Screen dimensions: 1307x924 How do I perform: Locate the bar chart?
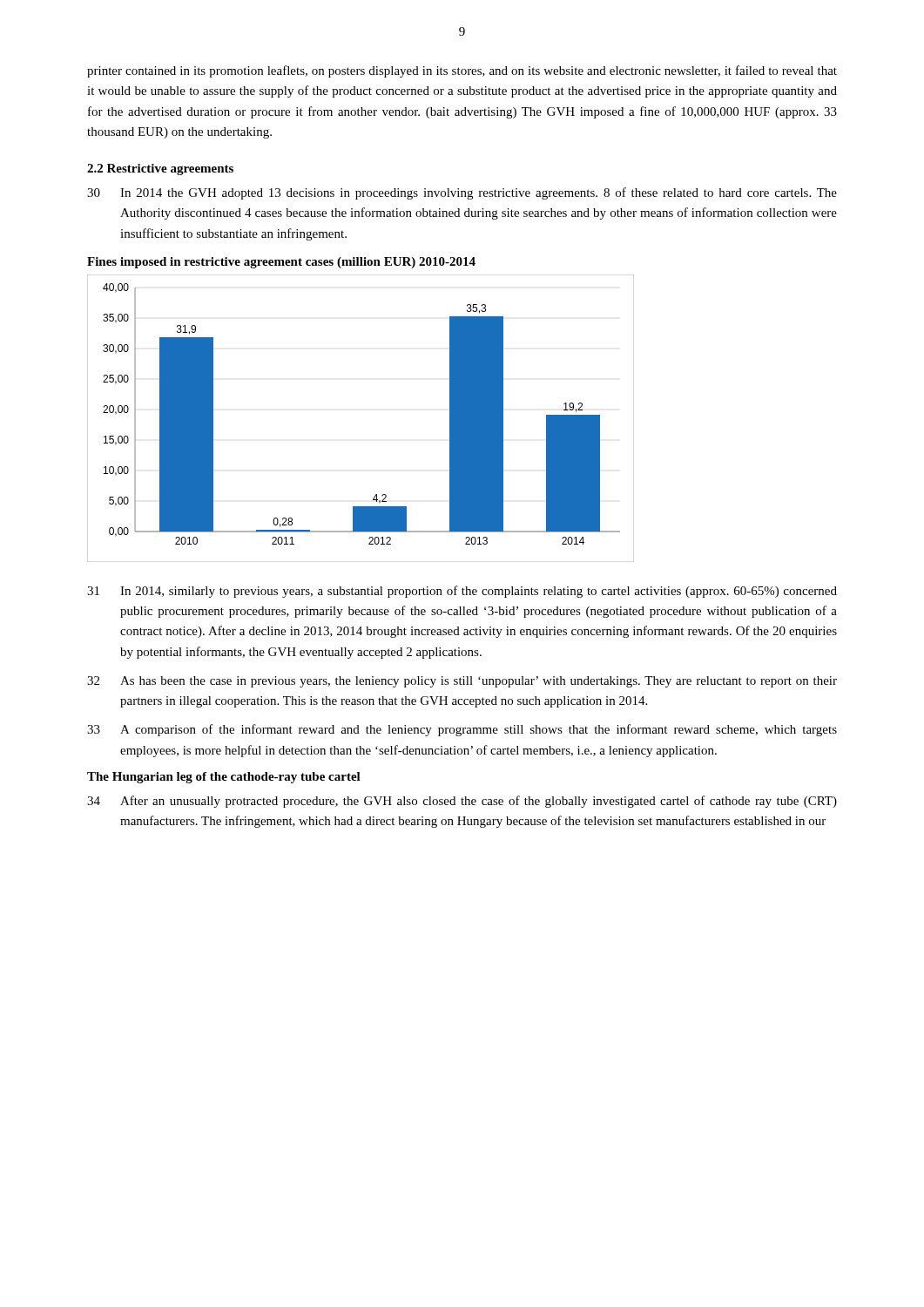[361, 420]
